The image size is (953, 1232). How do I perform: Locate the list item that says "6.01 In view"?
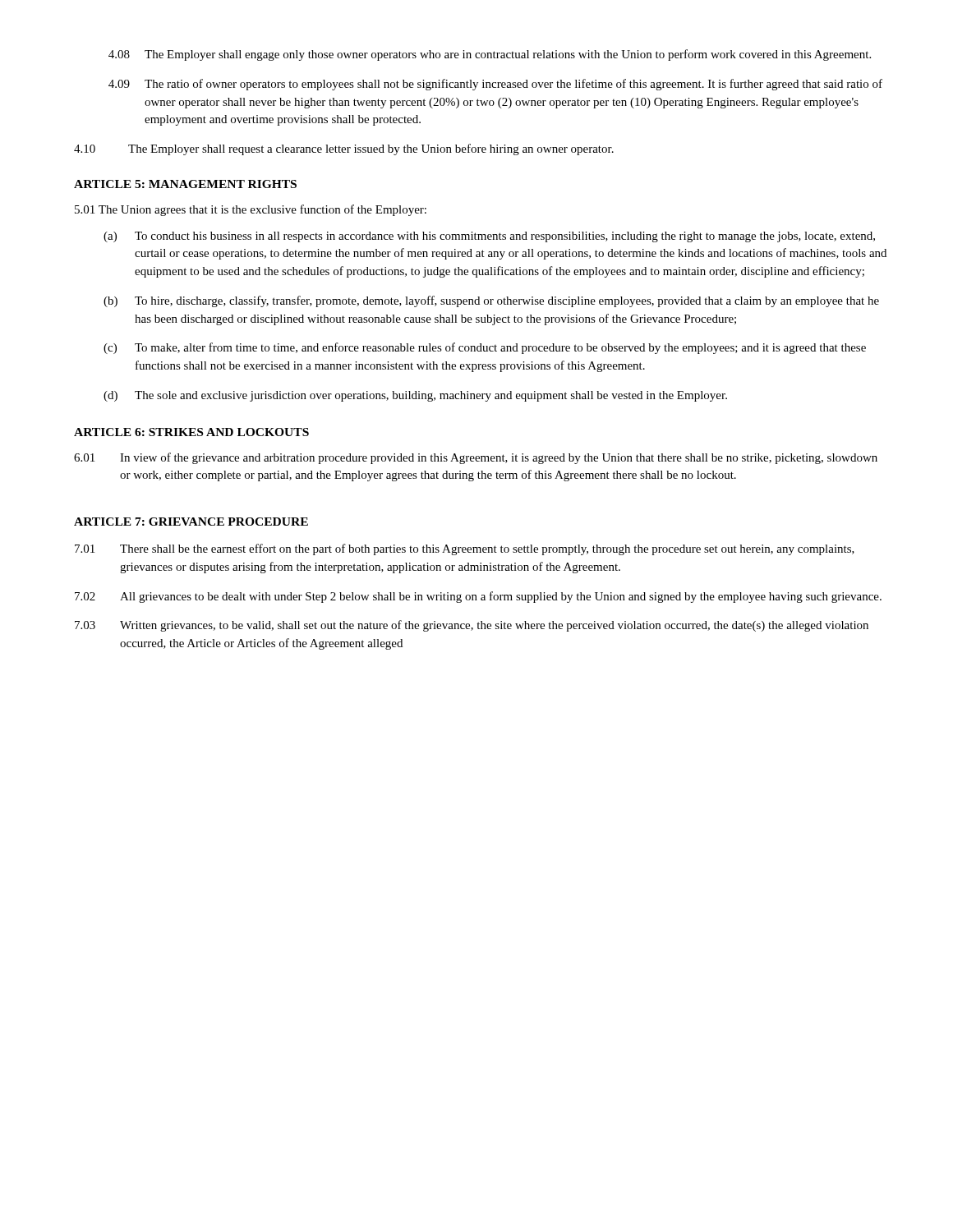[x=481, y=467]
